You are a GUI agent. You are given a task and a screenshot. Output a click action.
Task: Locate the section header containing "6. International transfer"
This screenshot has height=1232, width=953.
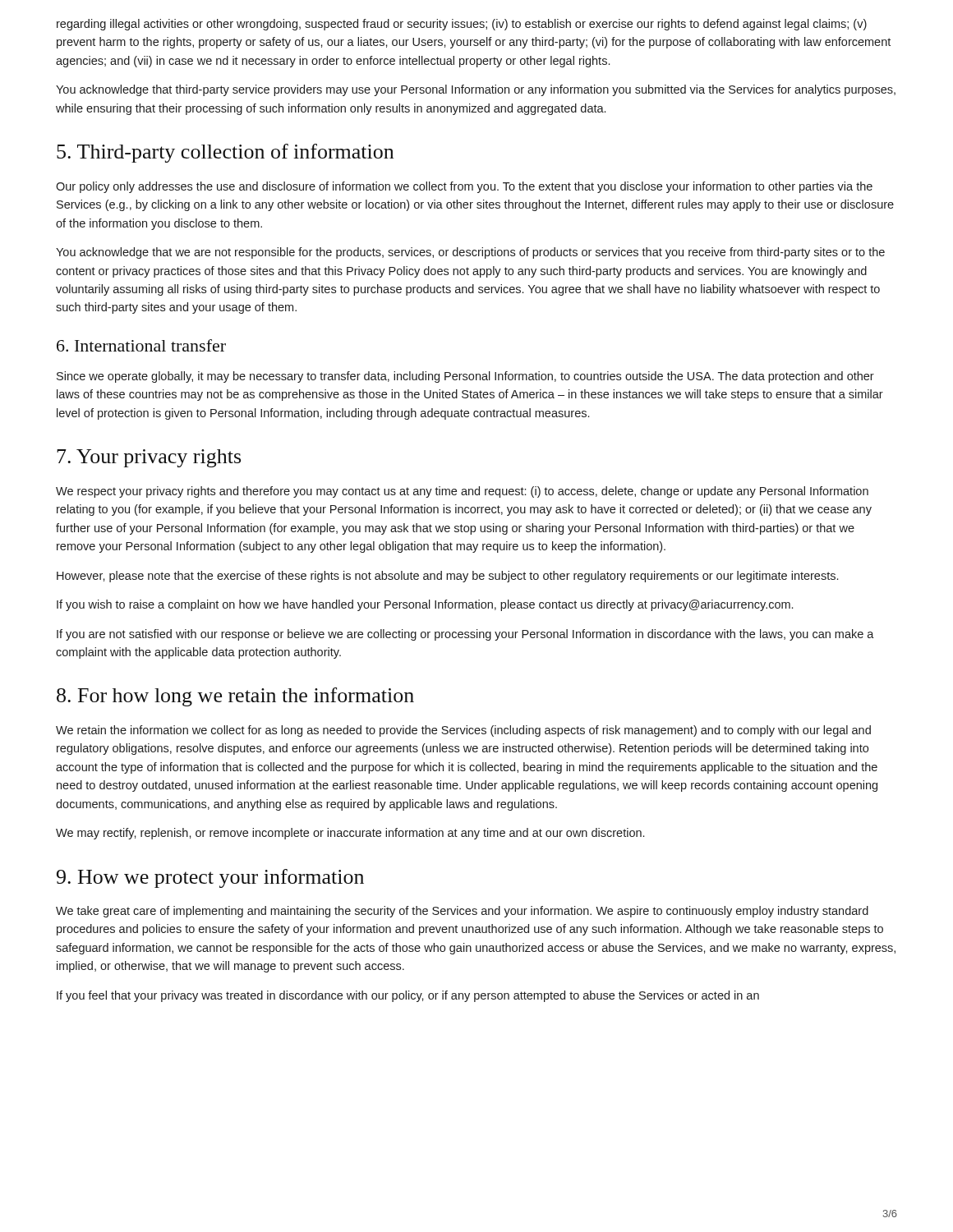coord(141,345)
